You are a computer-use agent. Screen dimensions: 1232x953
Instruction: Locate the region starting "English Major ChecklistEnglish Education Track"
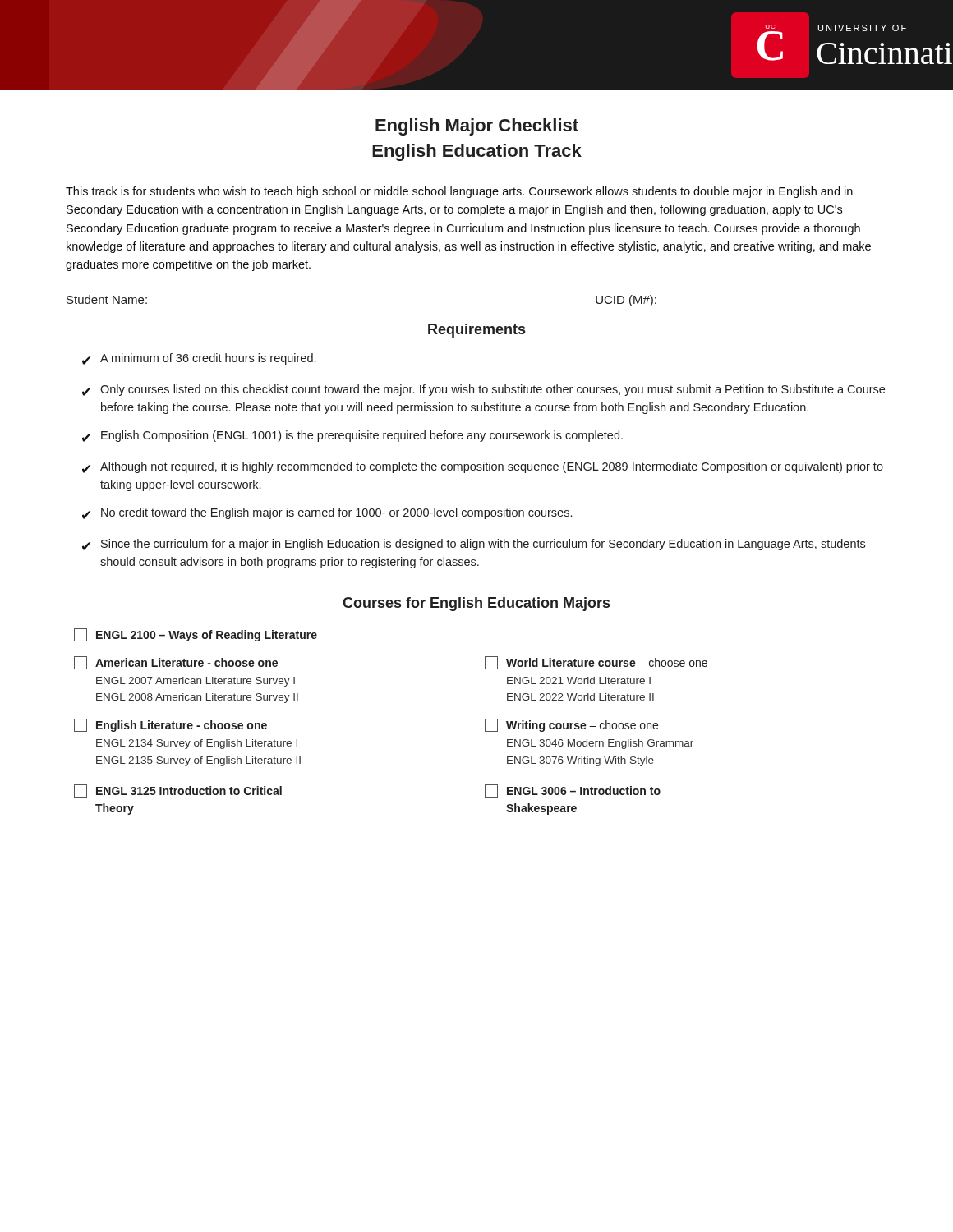coord(476,138)
